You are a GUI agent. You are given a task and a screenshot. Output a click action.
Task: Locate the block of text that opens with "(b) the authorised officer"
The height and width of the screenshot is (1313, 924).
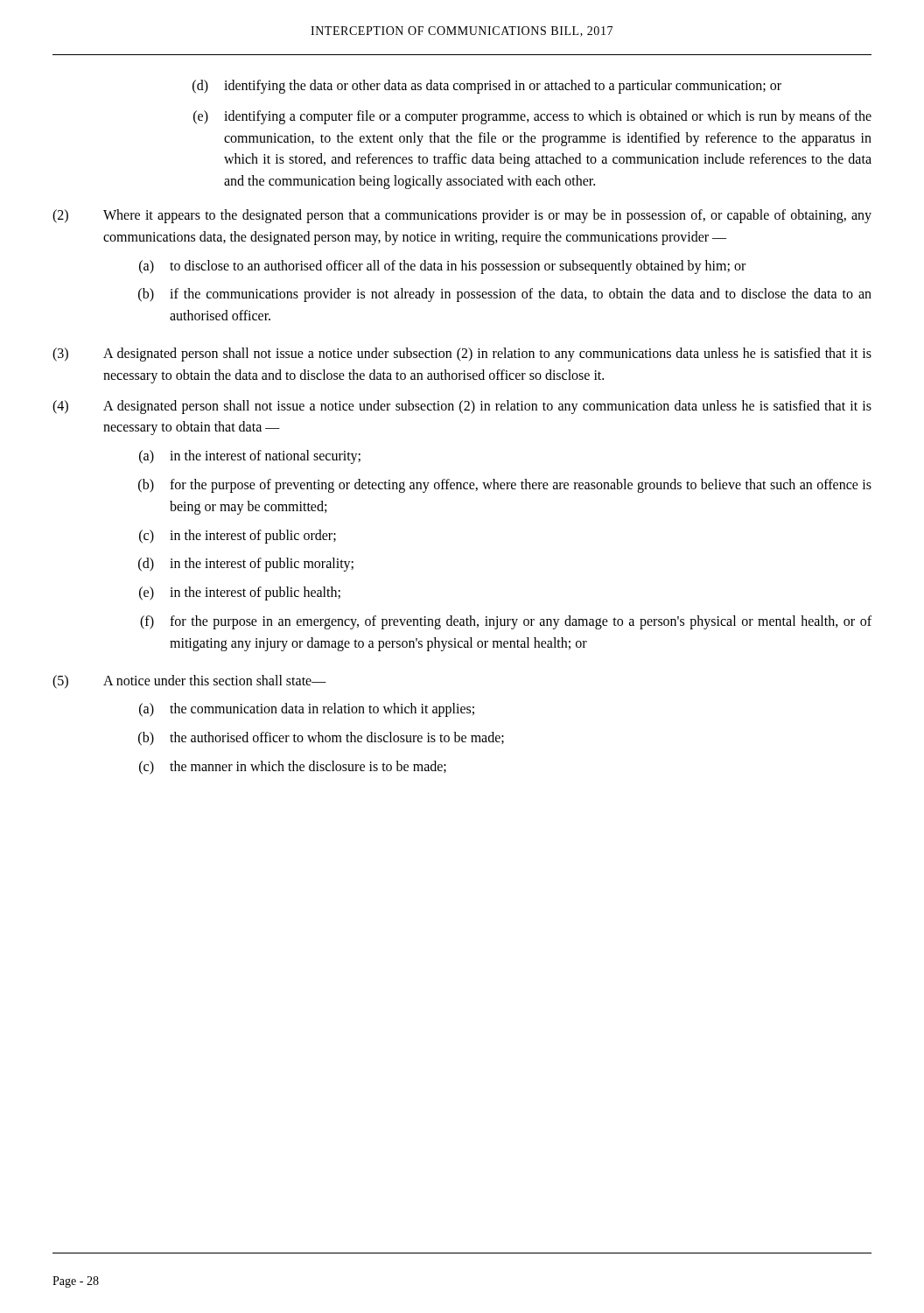pyautogui.click(x=487, y=738)
